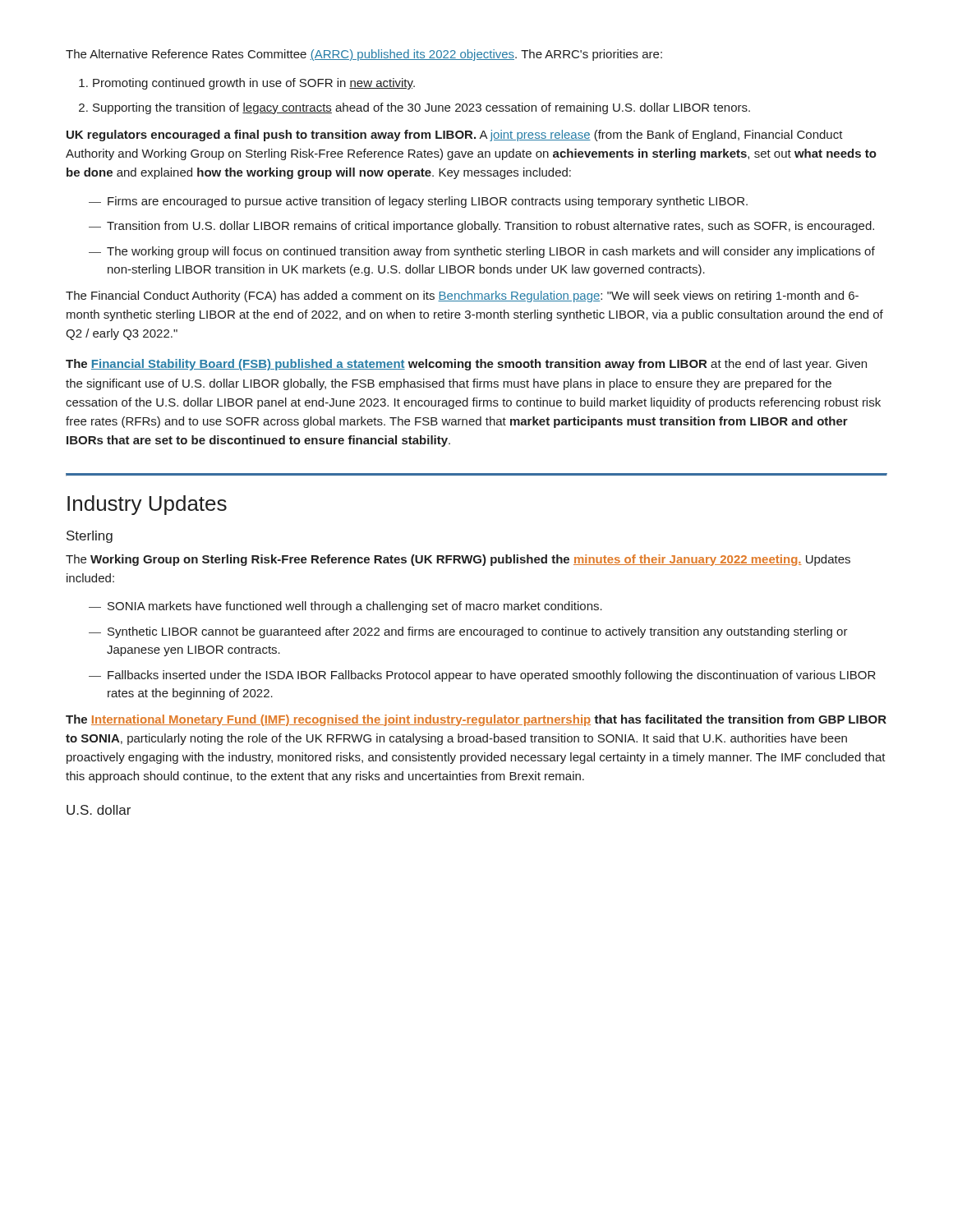Find the block on this page that starts "The working group will focus"

(x=491, y=260)
